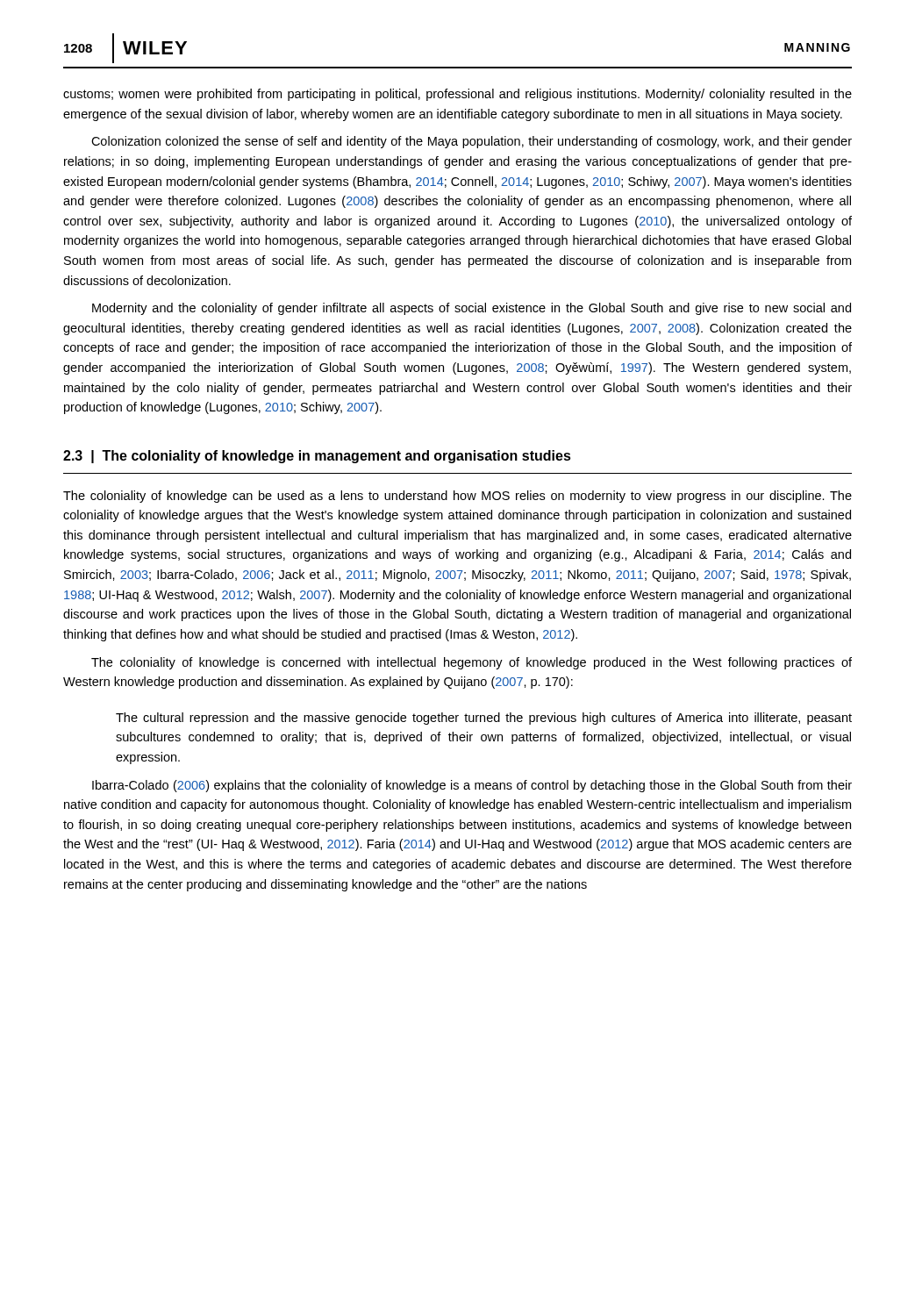Find the block on this page that starts "Modernity and the coloniality of gender infiltrate"
The image size is (915, 1316).
(x=458, y=358)
